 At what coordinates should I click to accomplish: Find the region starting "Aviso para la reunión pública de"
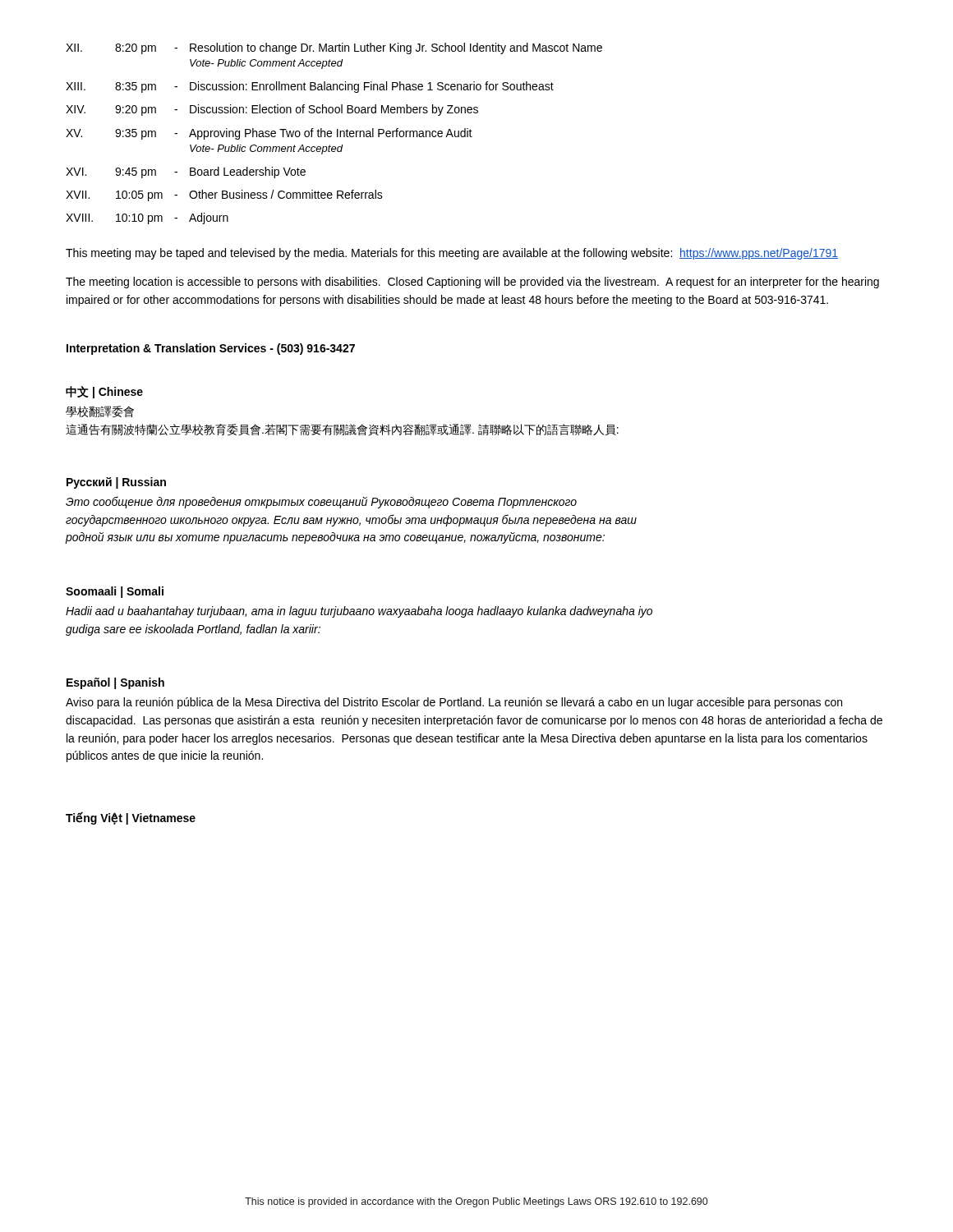tap(474, 729)
